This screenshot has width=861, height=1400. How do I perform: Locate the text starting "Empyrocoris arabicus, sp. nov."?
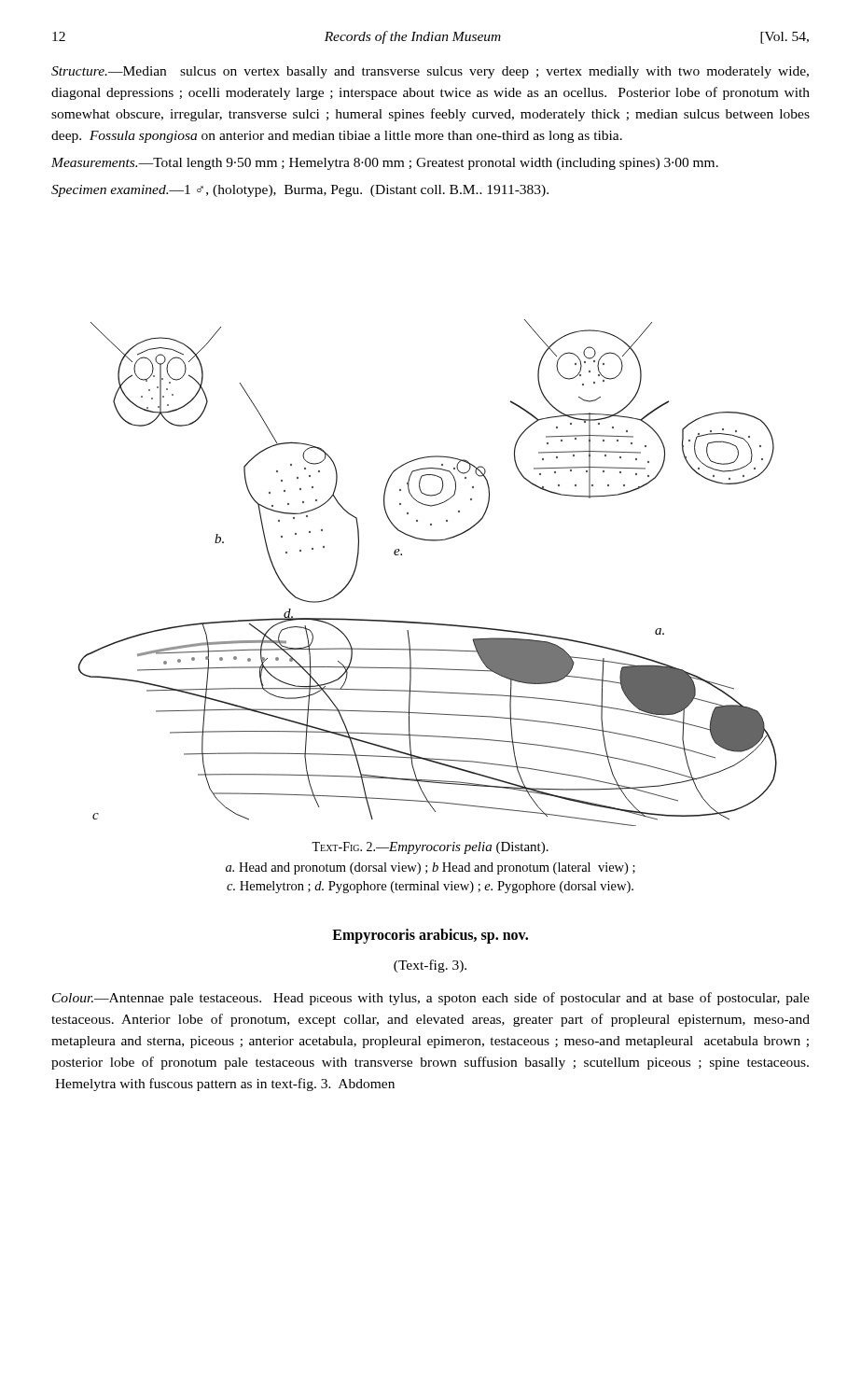click(430, 935)
